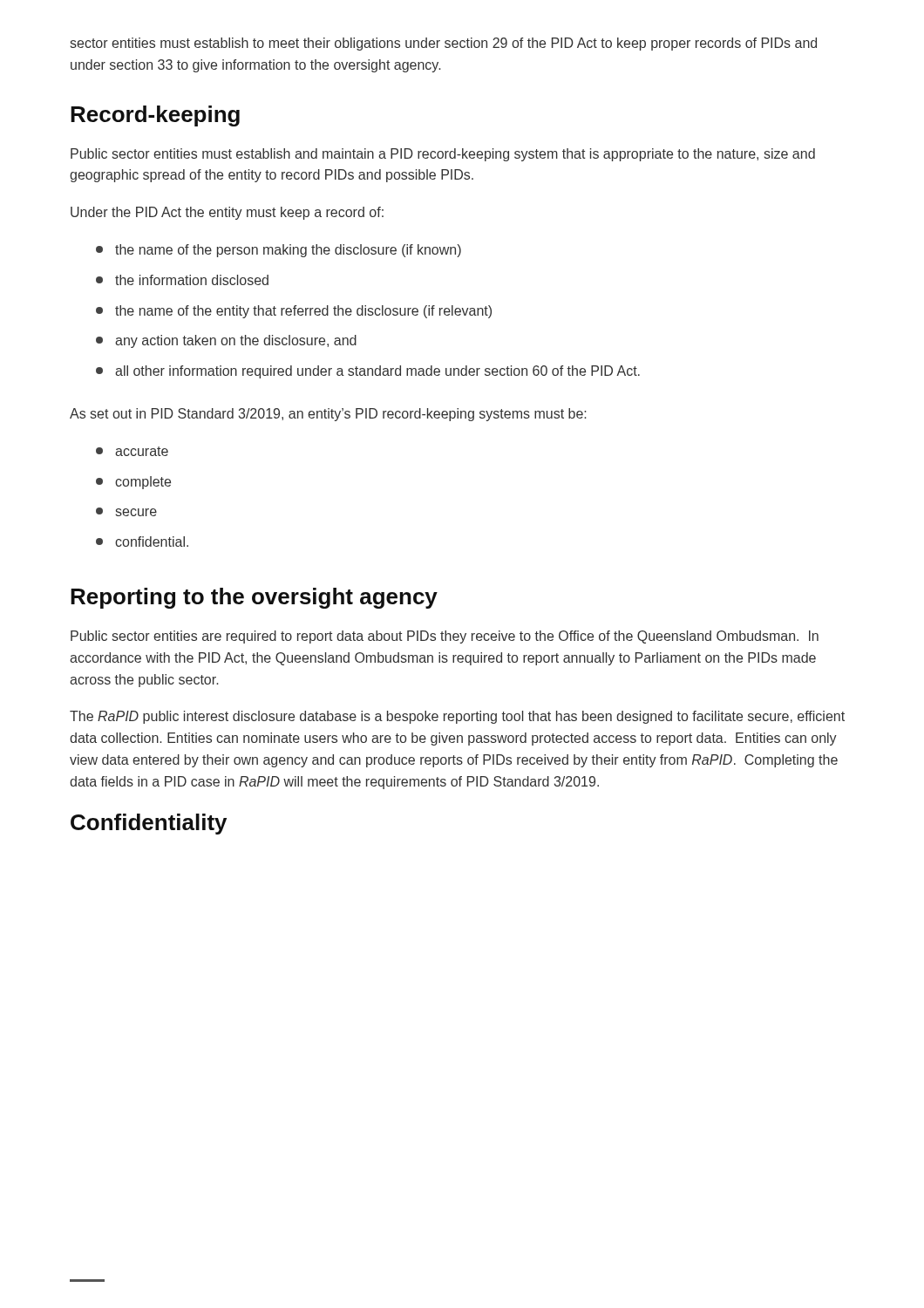Find the passage starting "sector entities must establish to meet"
This screenshot has width=924, height=1308.
click(444, 54)
